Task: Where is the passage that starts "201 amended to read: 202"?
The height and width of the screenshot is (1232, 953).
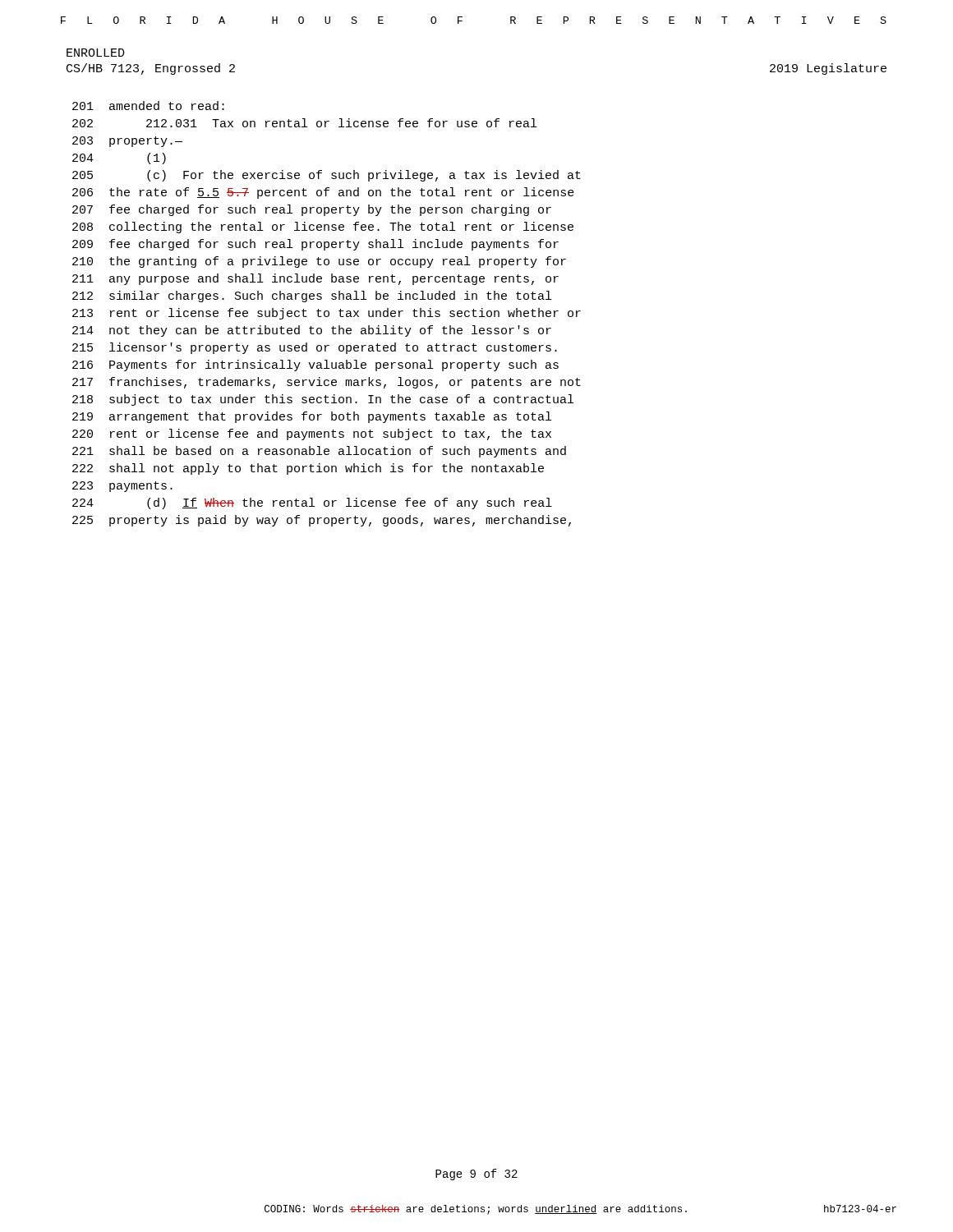Action: [476, 315]
